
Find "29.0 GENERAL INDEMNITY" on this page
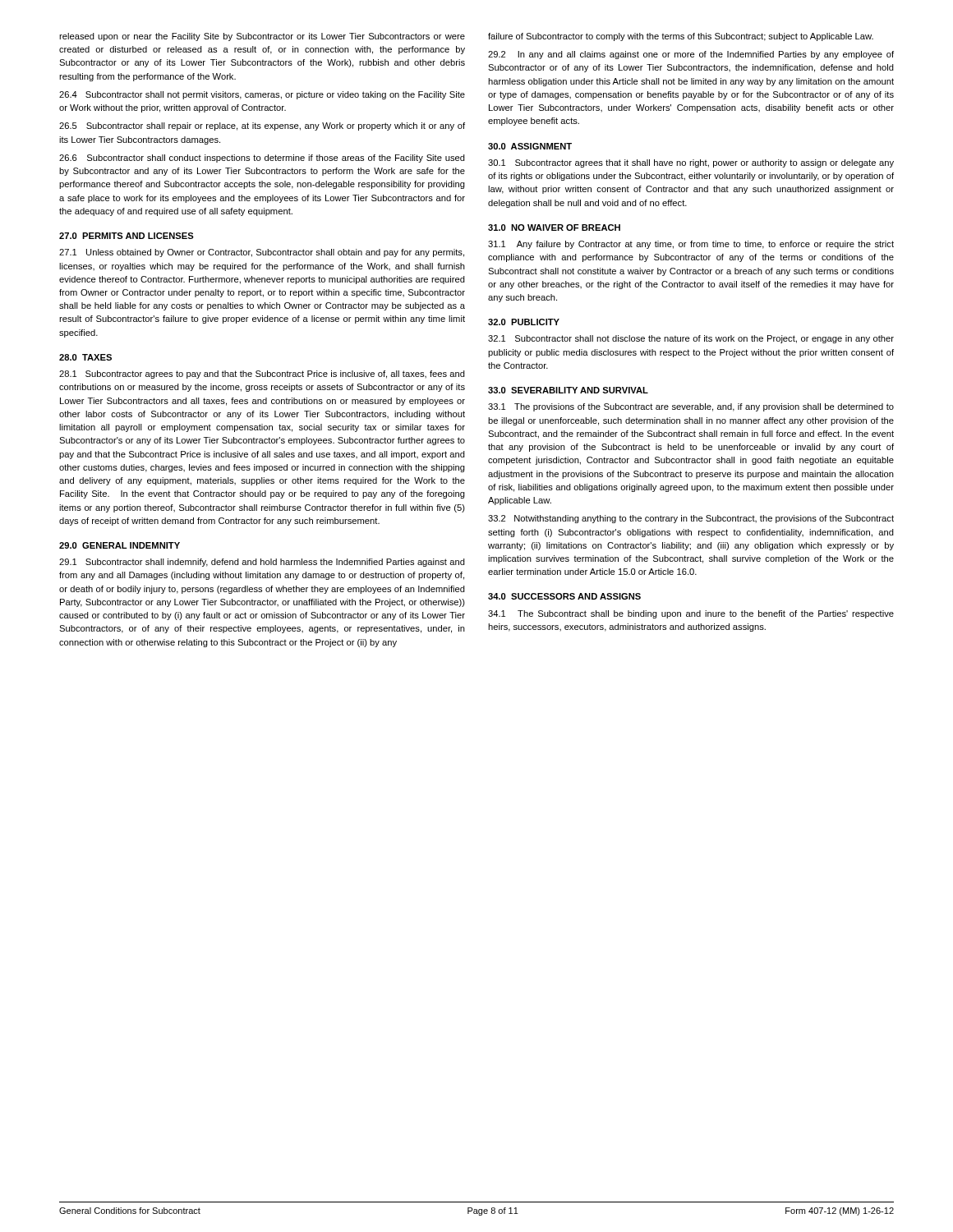[x=120, y=545]
